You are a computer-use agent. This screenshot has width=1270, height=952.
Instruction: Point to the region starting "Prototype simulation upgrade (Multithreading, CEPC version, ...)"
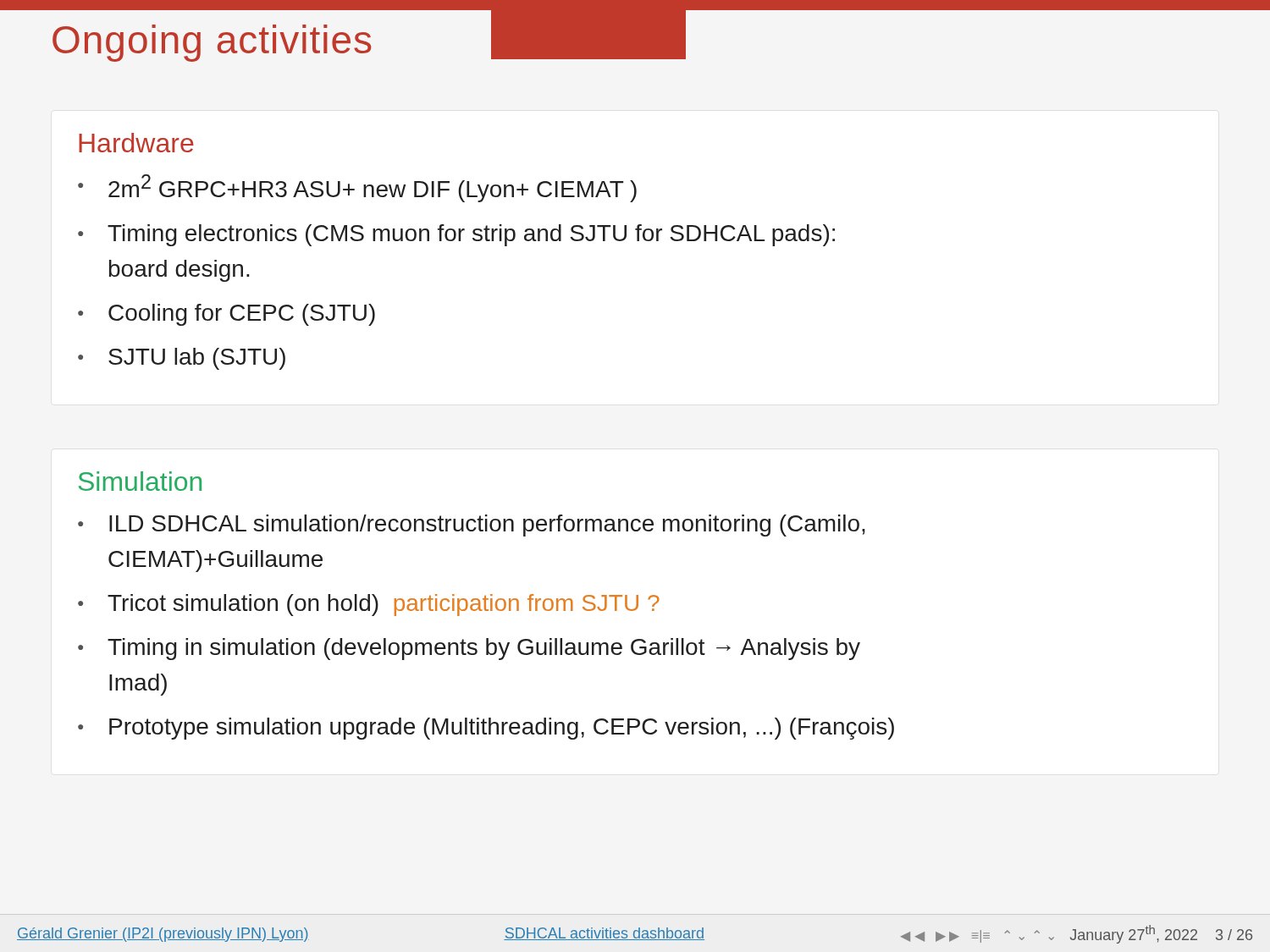[x=635, y=727]
